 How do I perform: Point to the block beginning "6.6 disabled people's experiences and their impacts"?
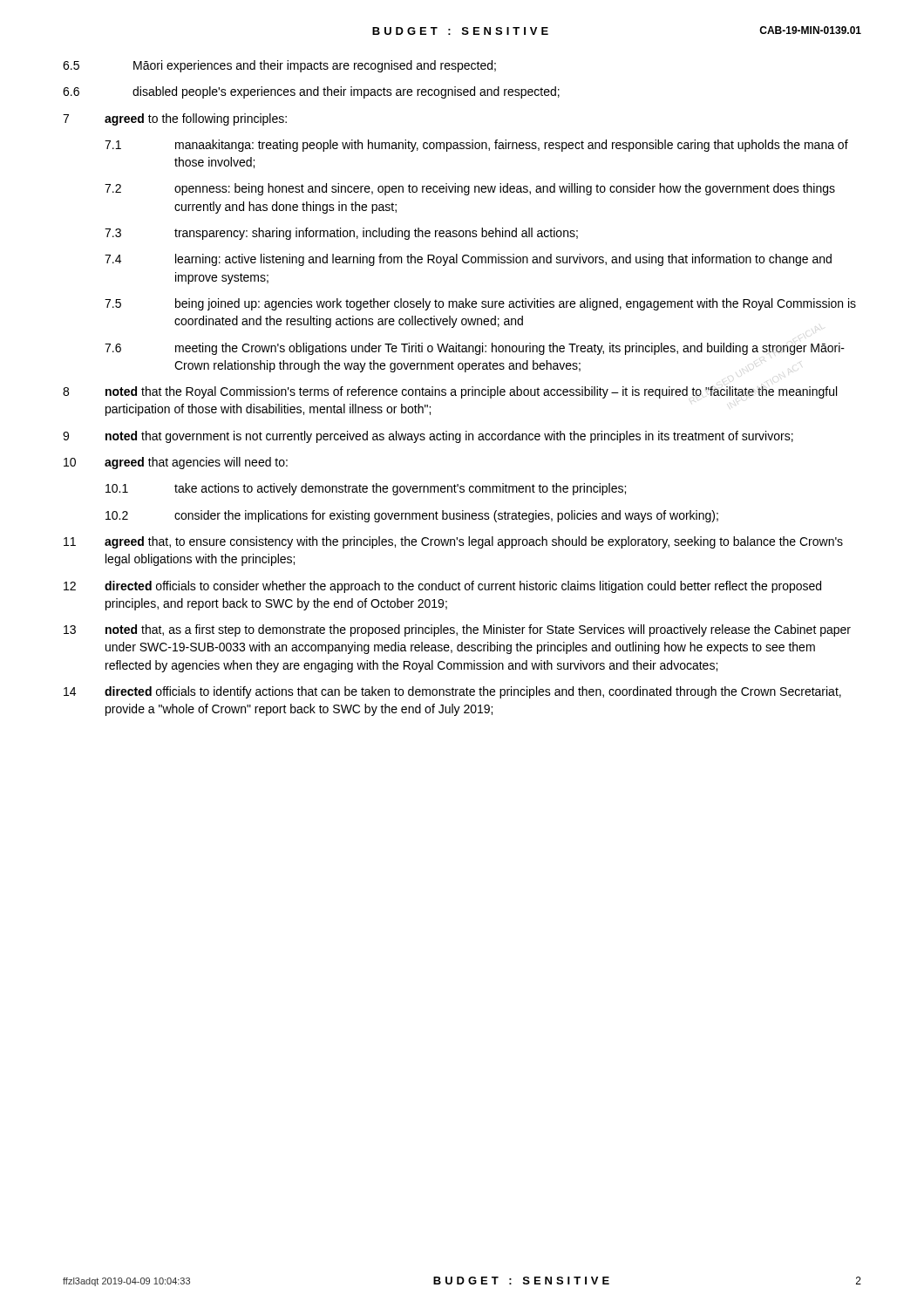pos(462,92)
